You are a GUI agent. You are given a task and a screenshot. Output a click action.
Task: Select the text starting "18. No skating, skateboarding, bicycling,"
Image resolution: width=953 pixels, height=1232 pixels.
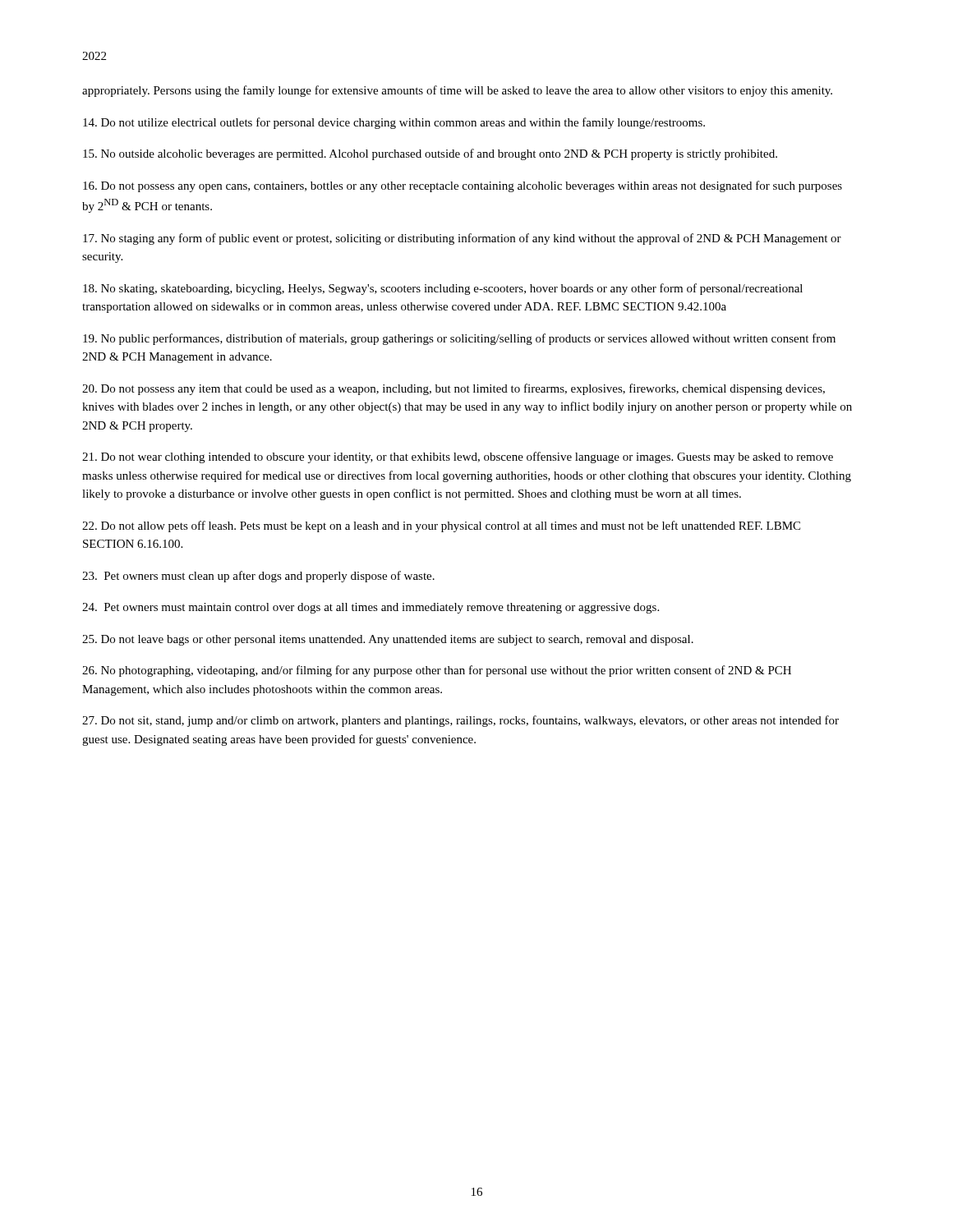tap(443, 297)
